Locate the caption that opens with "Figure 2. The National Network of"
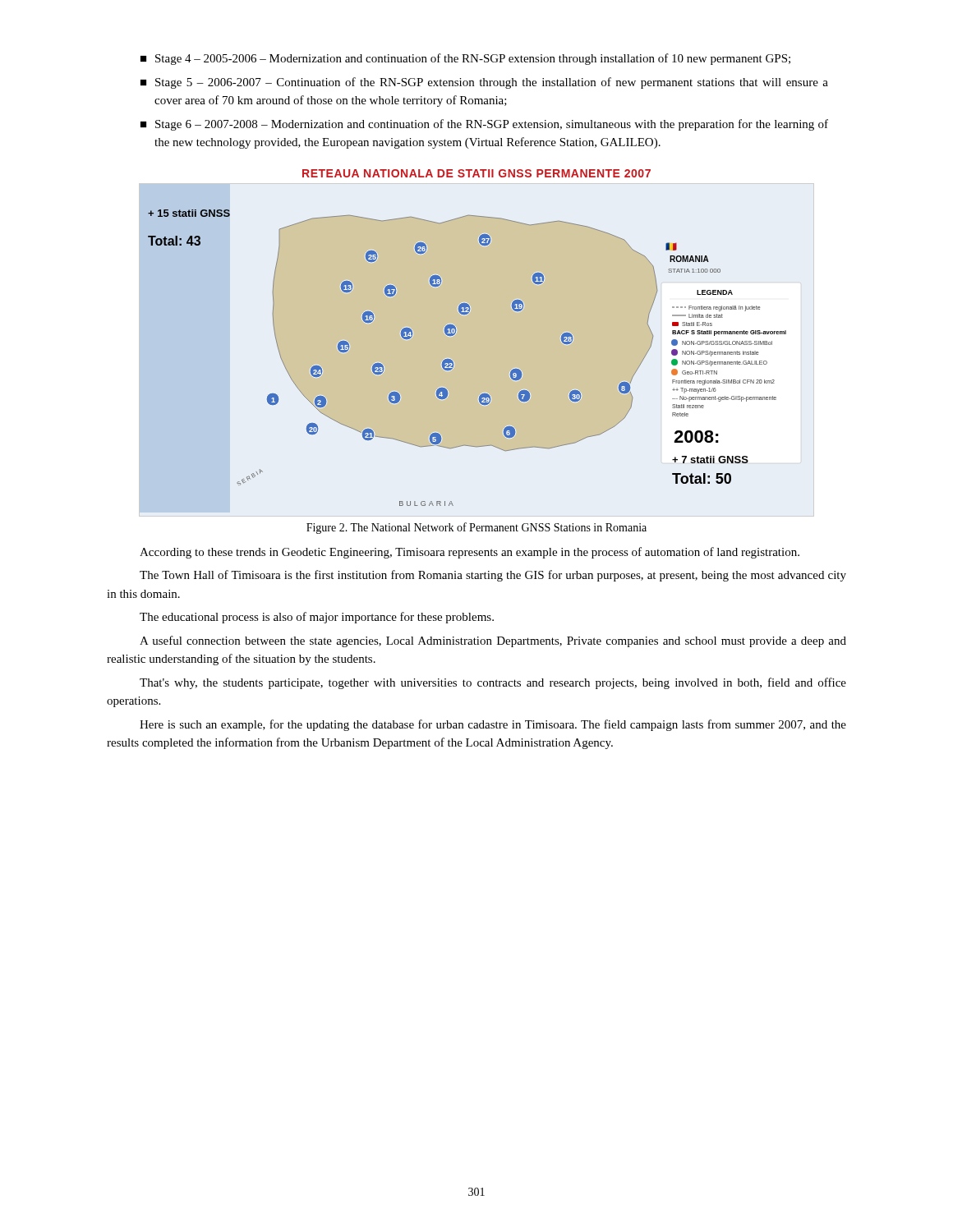This screenshot has height=1232, width=953. 476,527
